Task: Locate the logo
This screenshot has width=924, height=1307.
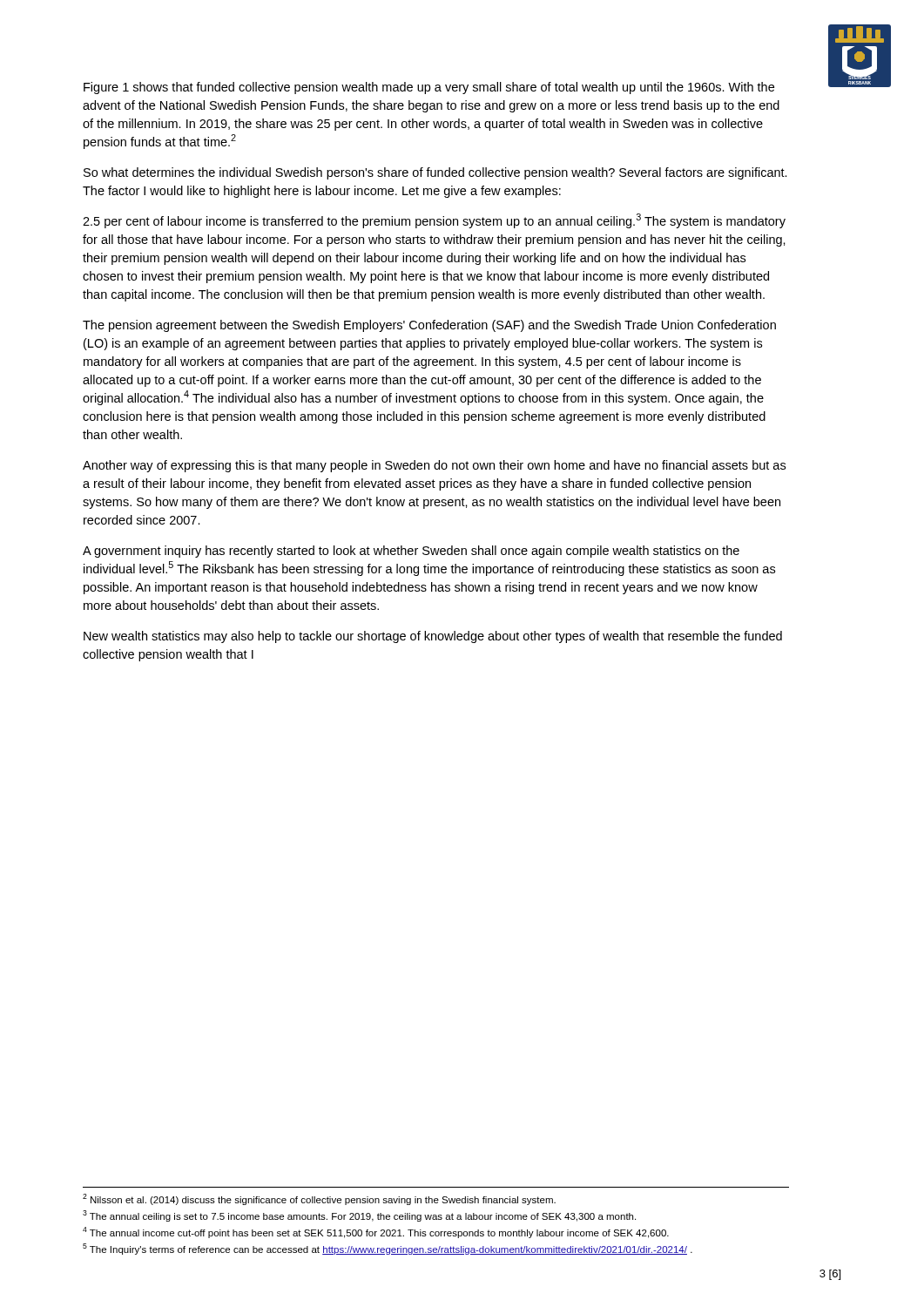Action: 860,56
